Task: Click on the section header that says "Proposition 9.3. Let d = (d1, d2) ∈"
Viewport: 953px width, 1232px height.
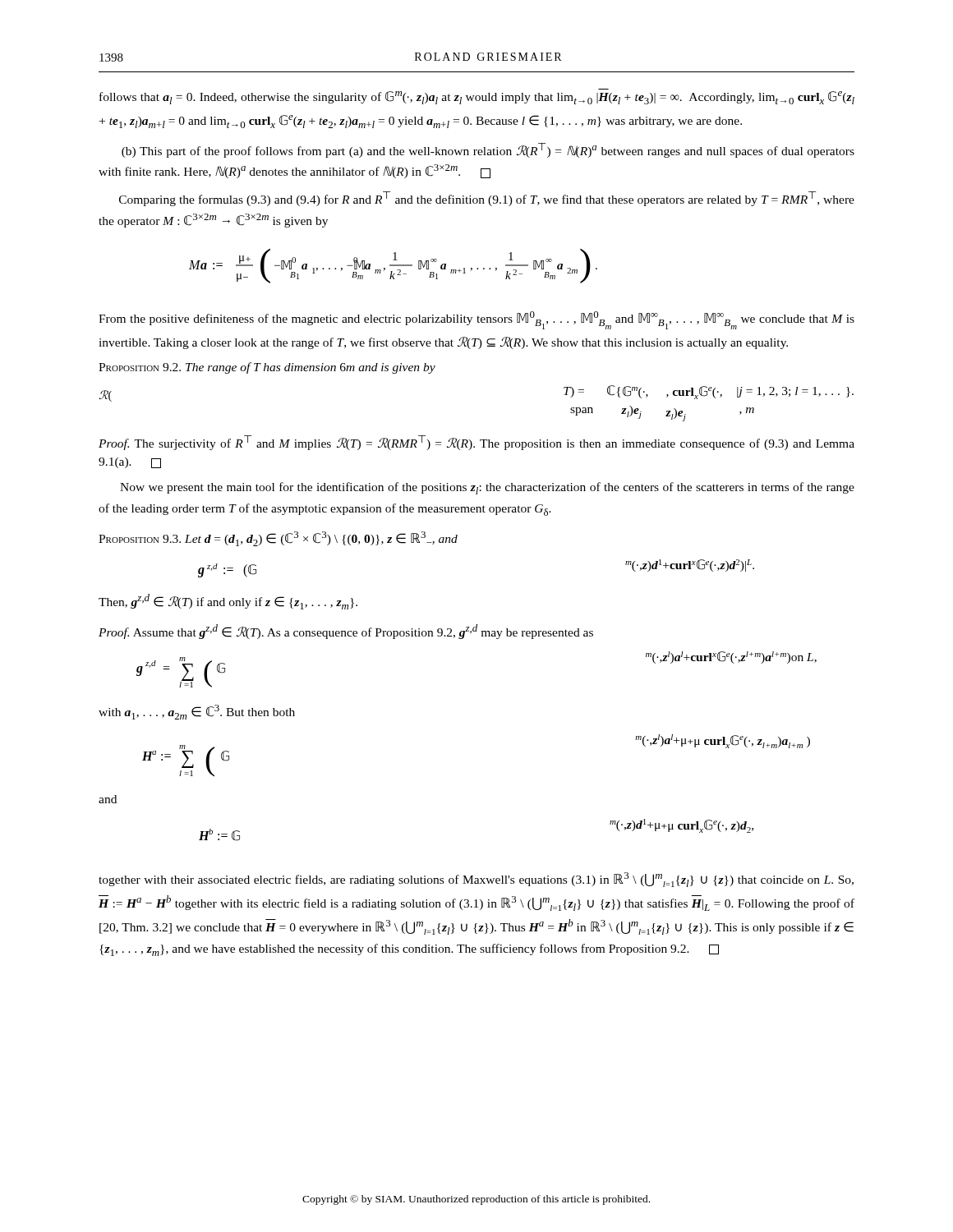Action: pyautogui.click(x=278, y=539)
